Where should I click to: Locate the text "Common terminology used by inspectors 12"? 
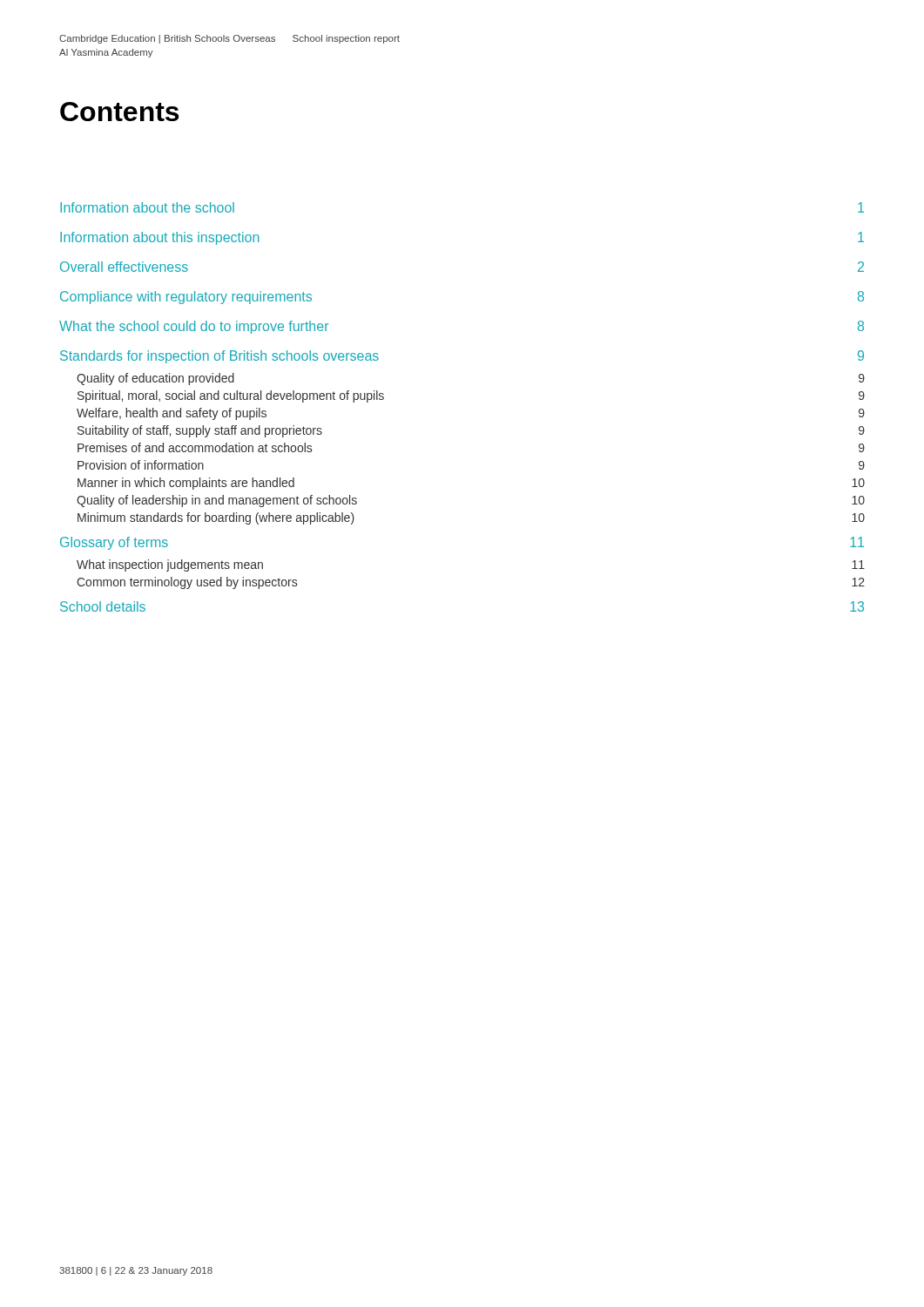point(189,582)
